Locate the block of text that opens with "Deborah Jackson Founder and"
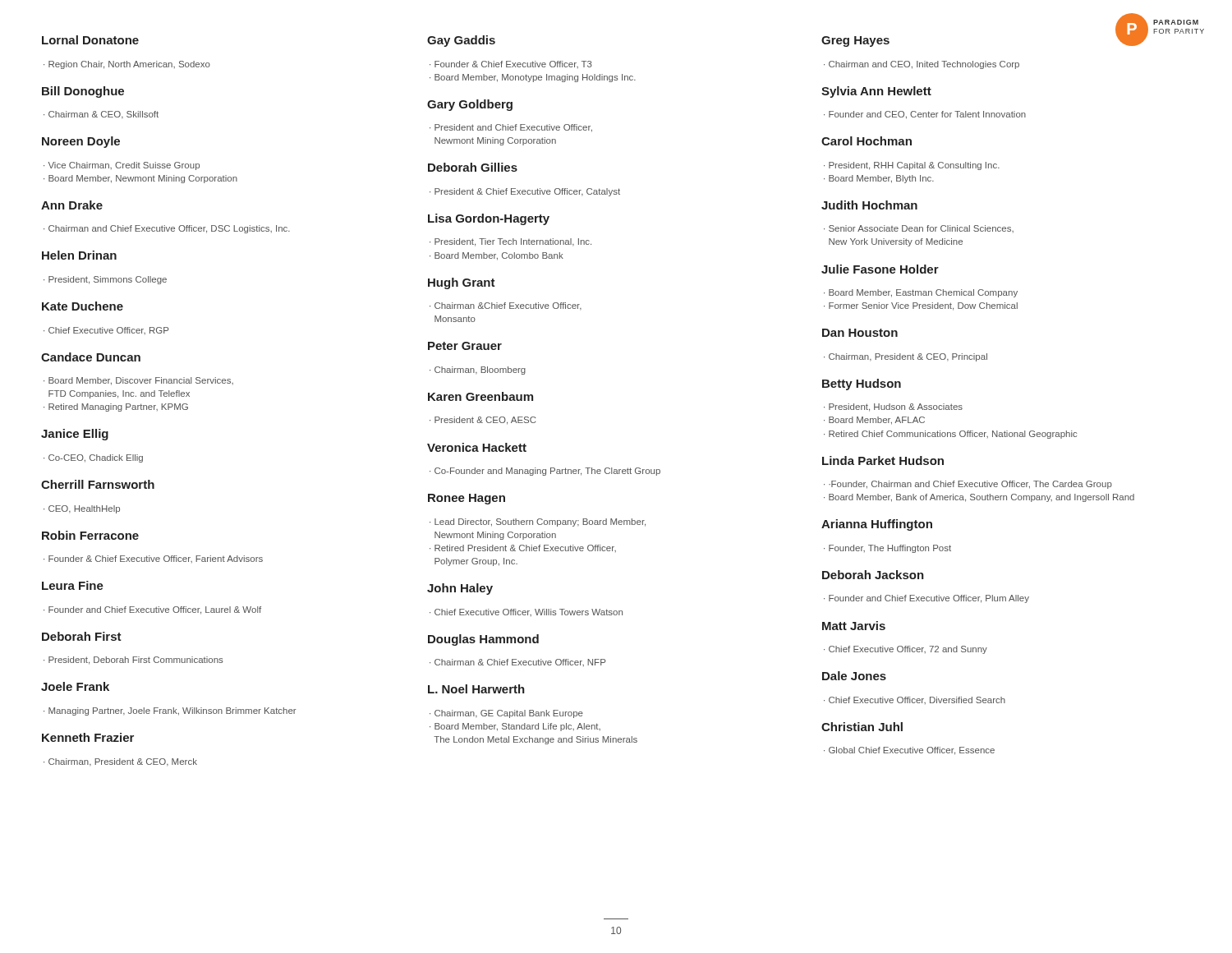Image resolution: width=1232 pixels, height=953 pixels. [982, 586]
